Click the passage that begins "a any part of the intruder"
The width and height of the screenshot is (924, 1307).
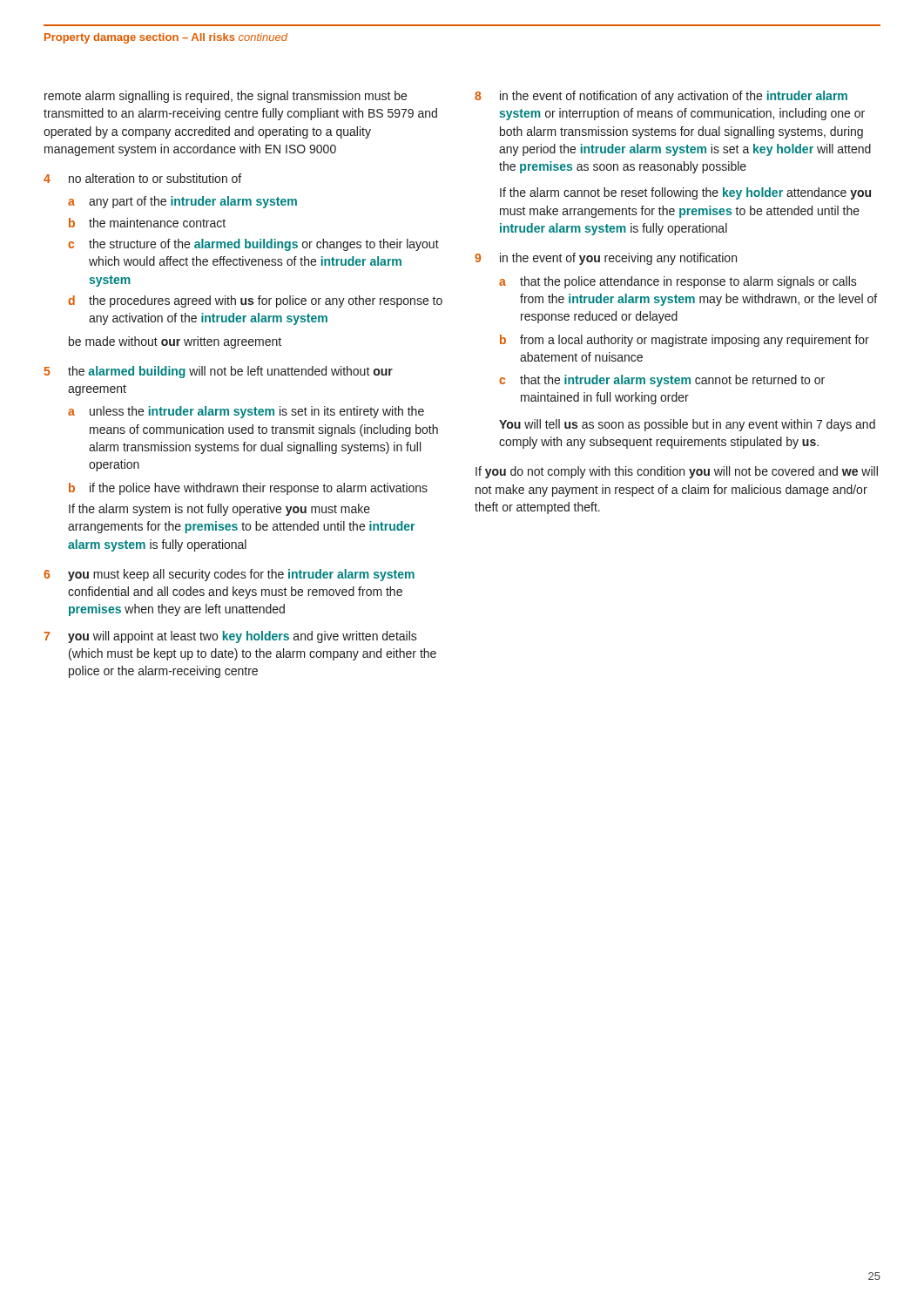point(256,202)
